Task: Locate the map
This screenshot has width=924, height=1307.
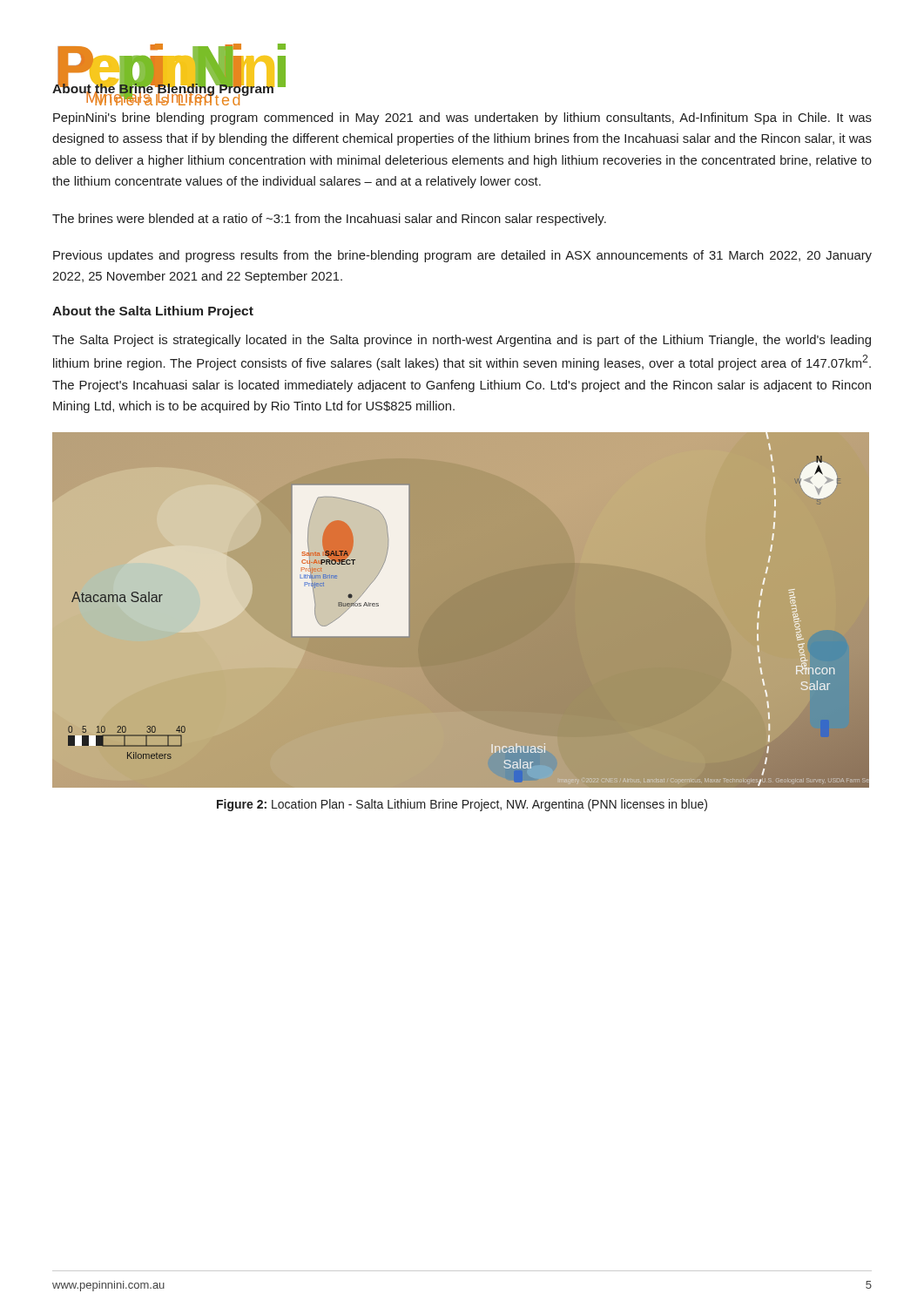Action: point(461,612)
